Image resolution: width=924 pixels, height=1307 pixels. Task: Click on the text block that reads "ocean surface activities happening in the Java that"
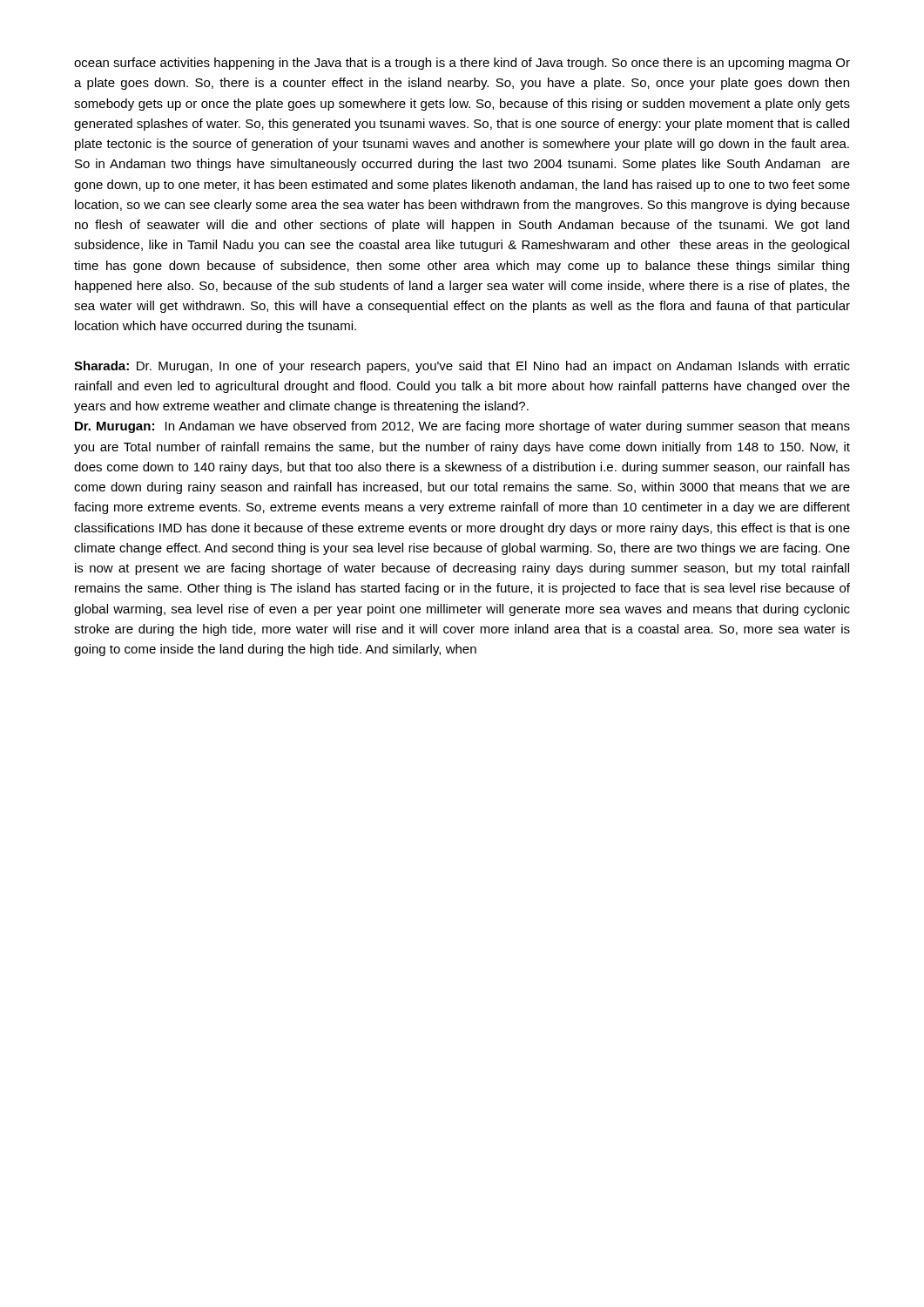[x=462, y=194]
